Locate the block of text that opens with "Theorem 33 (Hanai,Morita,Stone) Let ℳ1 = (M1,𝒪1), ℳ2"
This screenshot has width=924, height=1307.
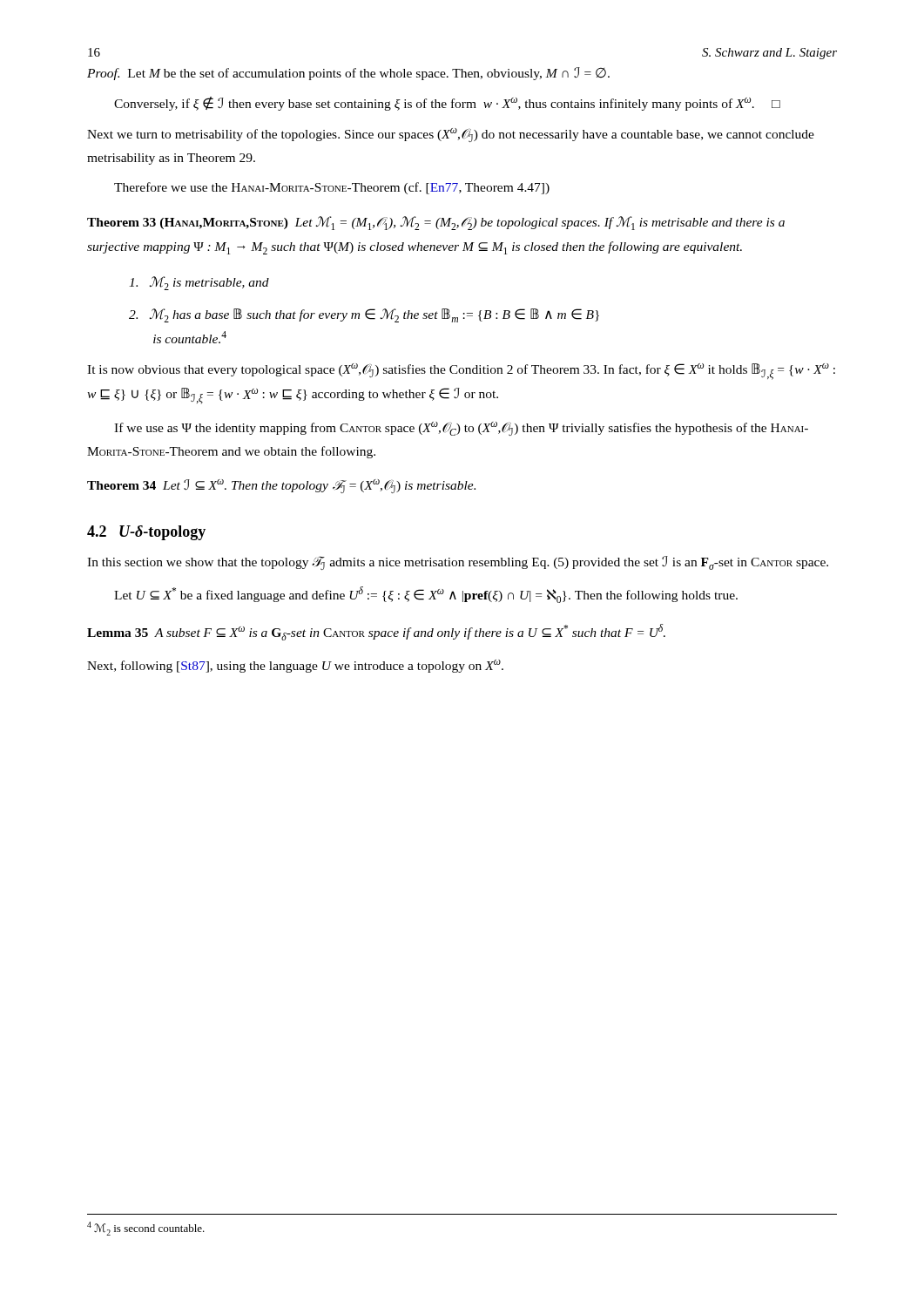point(462,236)
